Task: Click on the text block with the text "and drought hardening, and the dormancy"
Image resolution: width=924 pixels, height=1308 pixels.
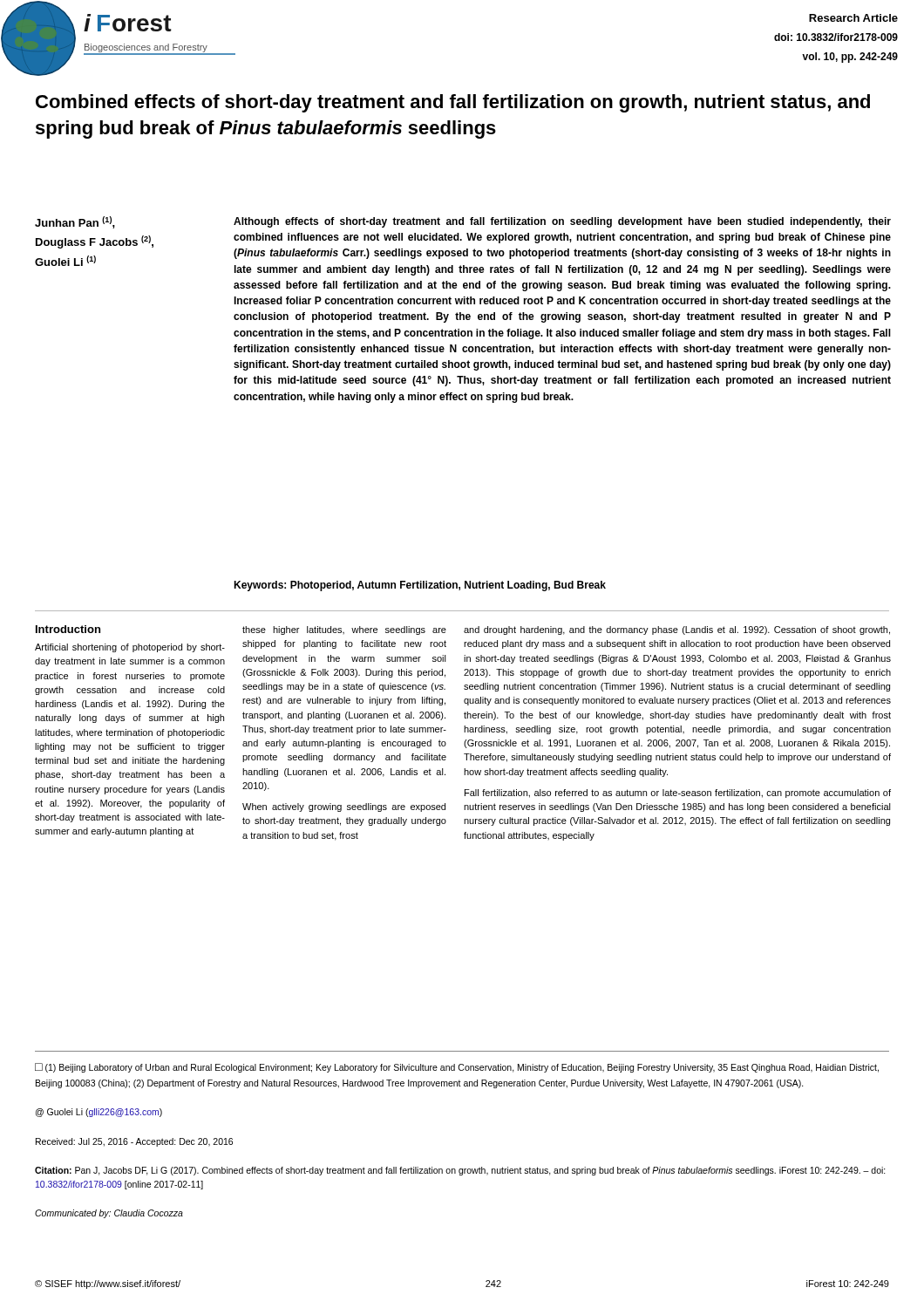Action: click(677, 700)
